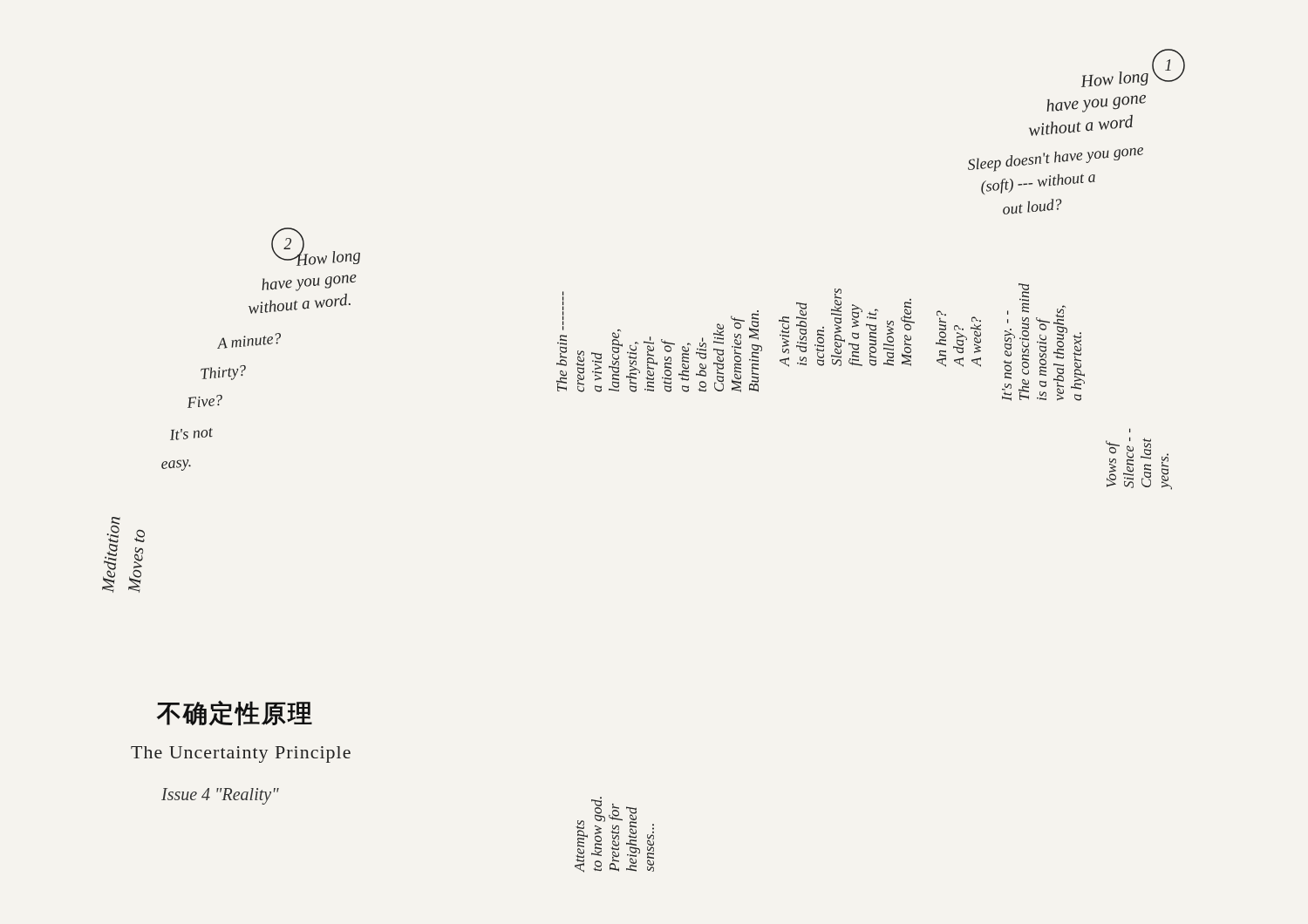Select the text that reads "The Uncertainty Principle"
1308x924 pixels.
point(241,752)
